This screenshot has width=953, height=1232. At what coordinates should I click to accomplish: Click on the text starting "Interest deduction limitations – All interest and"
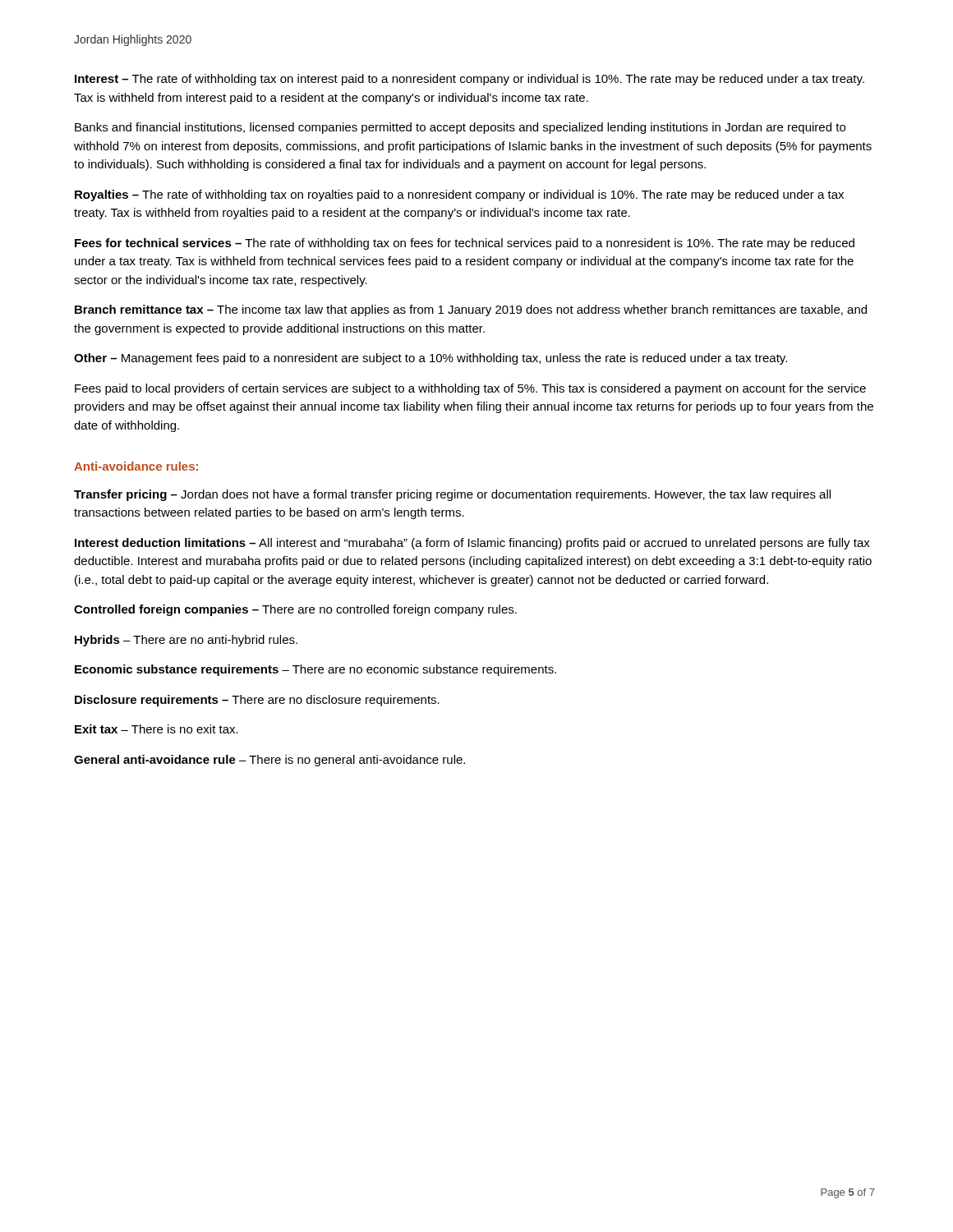473,561
